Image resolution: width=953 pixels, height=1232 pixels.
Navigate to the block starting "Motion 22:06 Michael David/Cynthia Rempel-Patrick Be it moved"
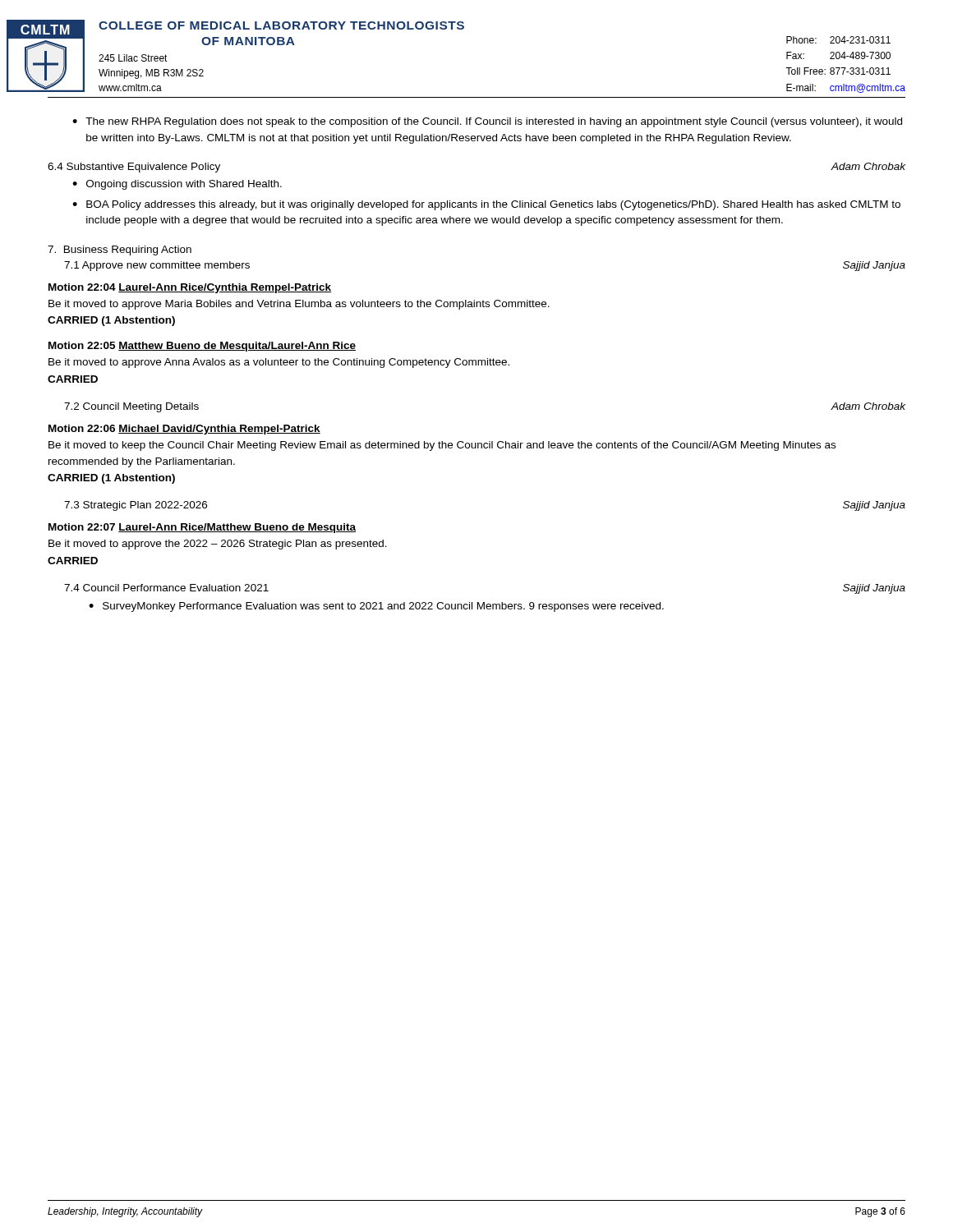(476, 453)
